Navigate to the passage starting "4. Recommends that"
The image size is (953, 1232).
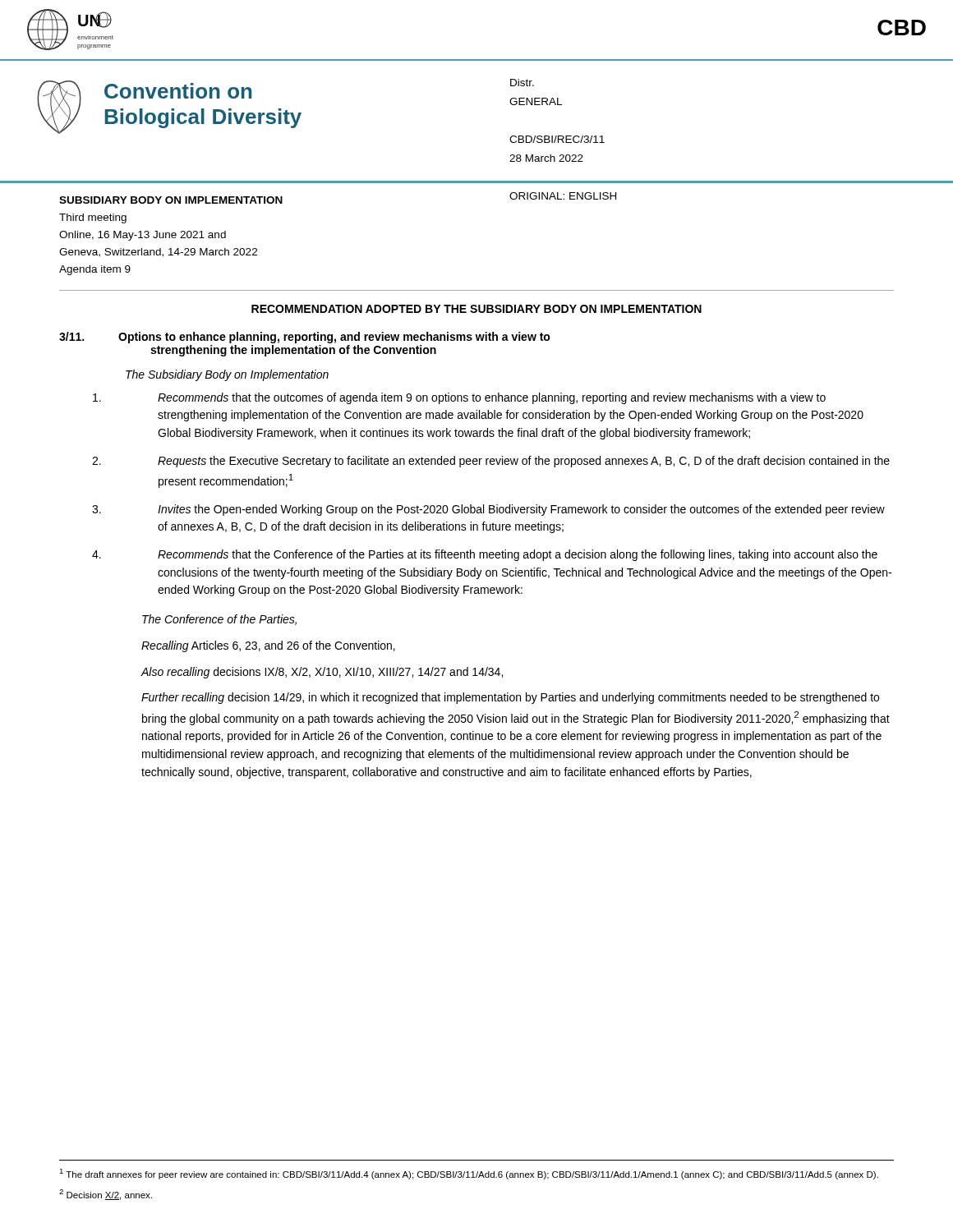(x=476, y=573)
